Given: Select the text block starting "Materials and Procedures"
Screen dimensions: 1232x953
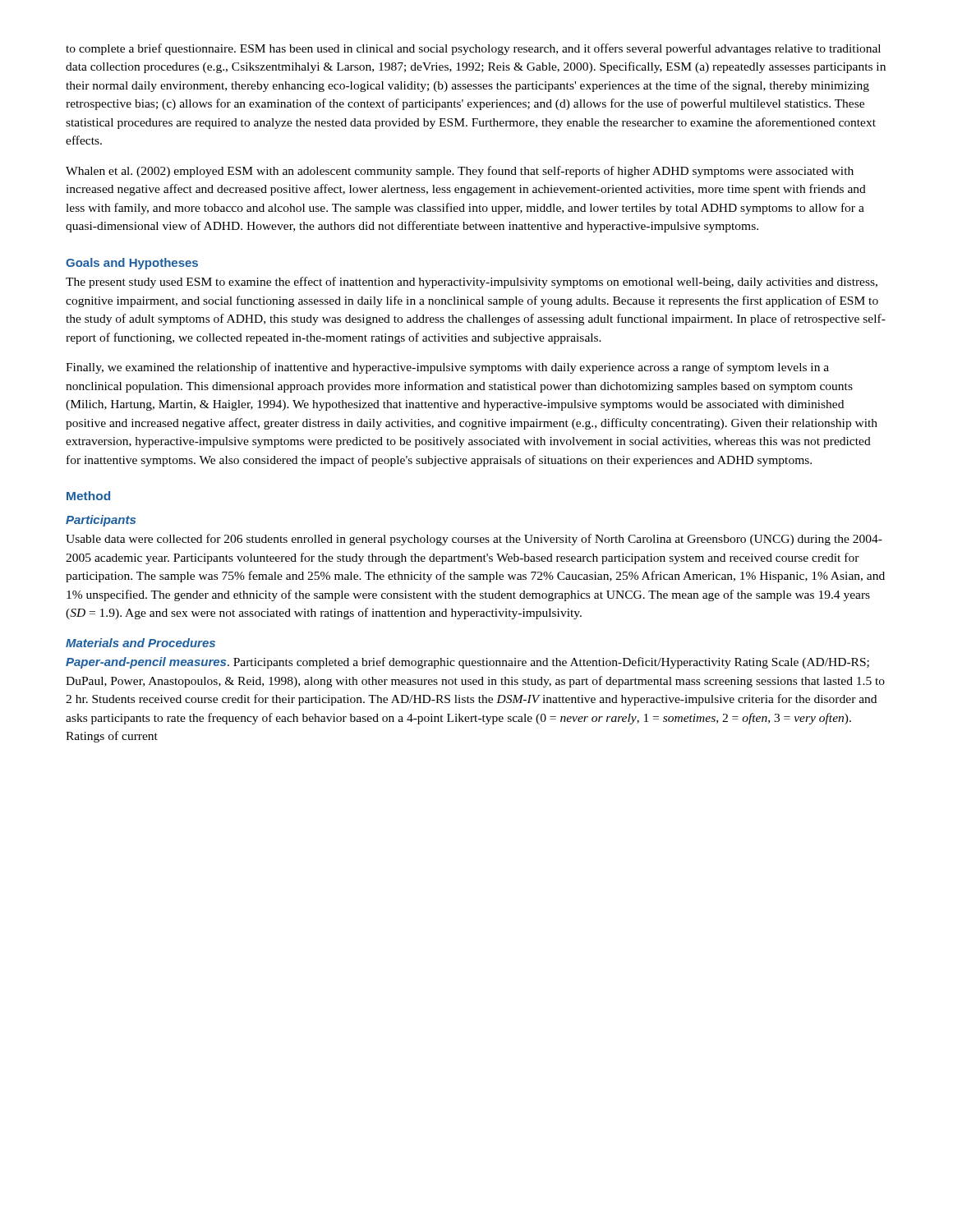Looking at the screenshot, I should [140, 643].
